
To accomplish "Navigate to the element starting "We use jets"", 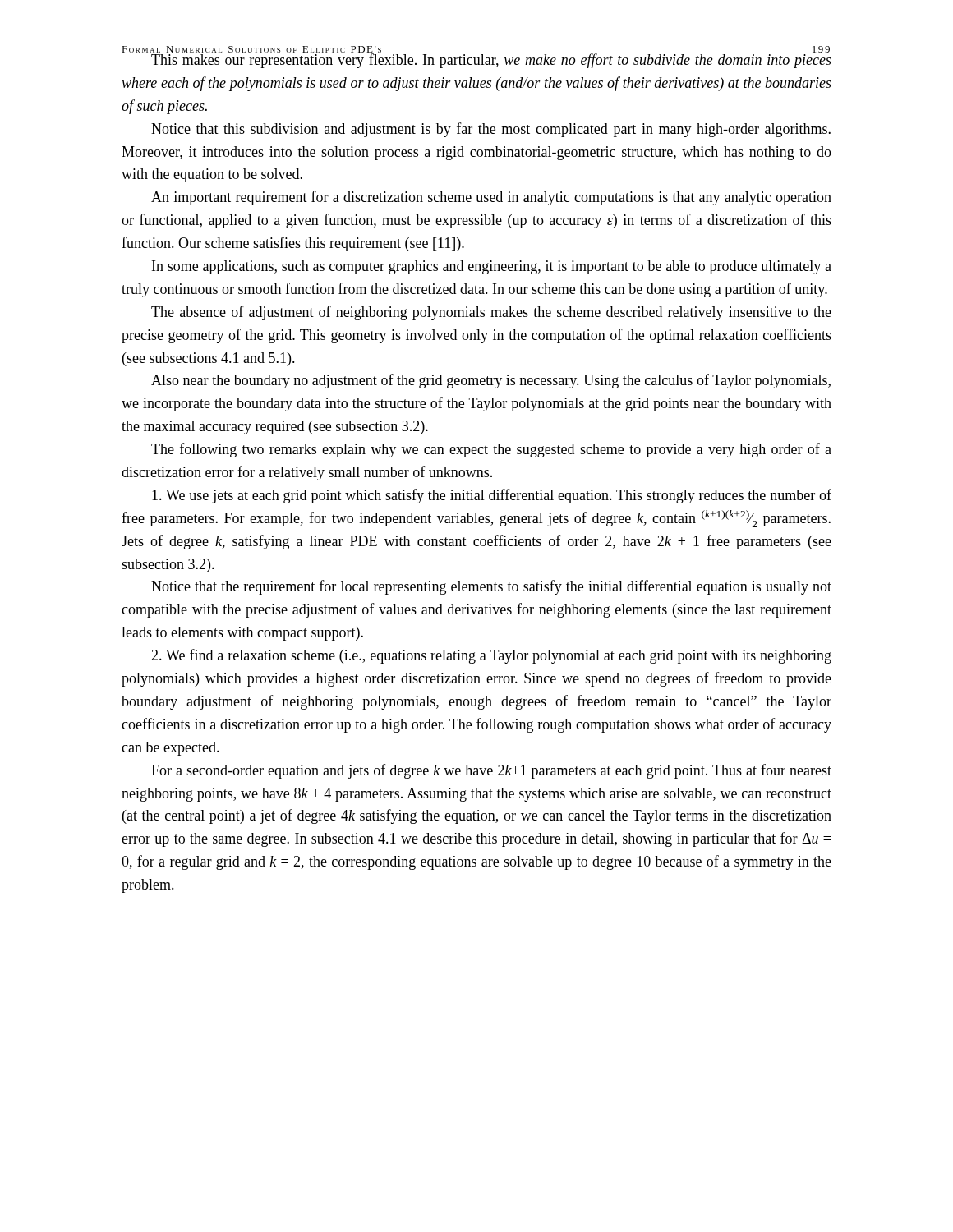I will [476, 530].
